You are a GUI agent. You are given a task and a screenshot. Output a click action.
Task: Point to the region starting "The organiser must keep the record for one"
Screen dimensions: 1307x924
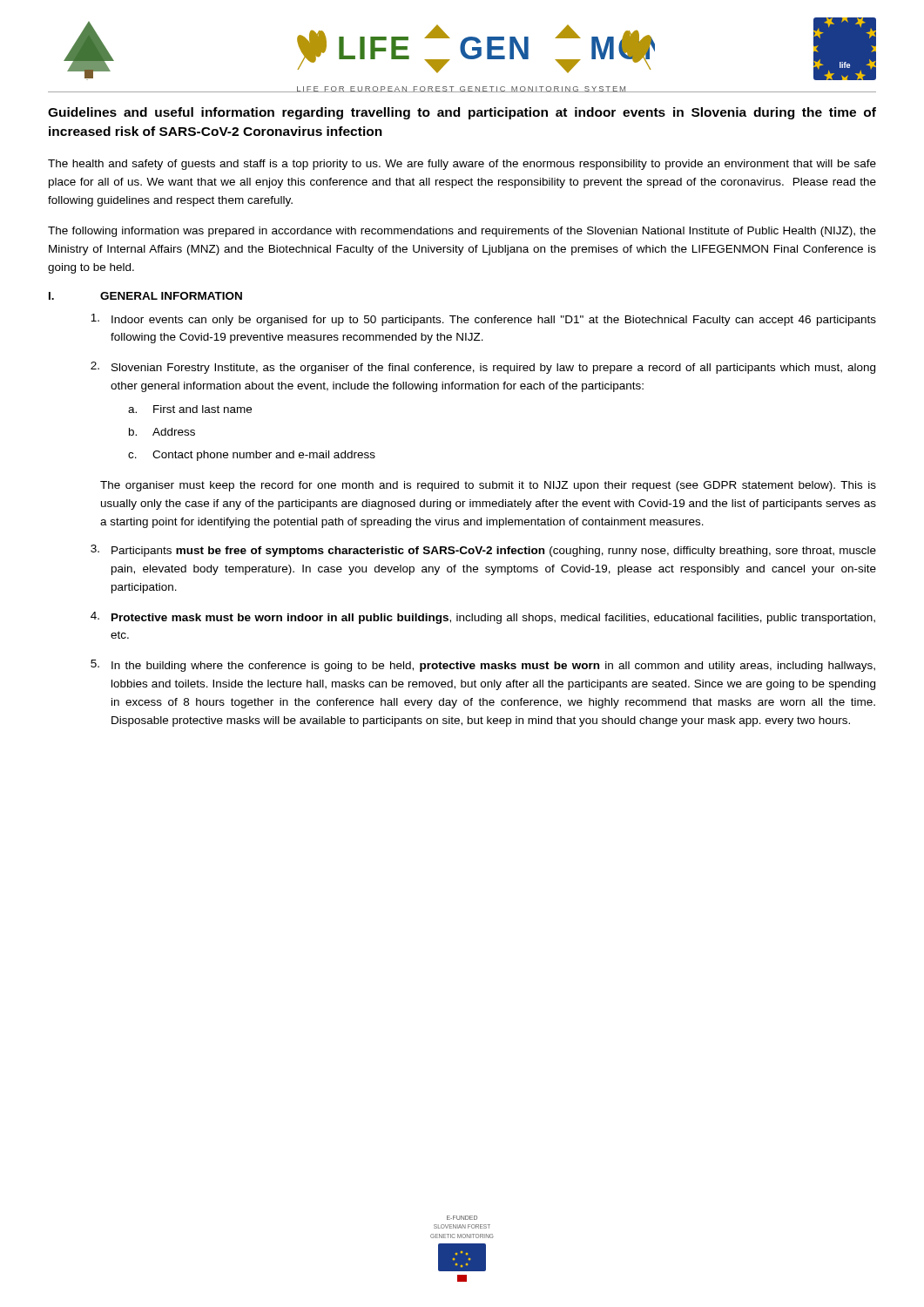488,503
